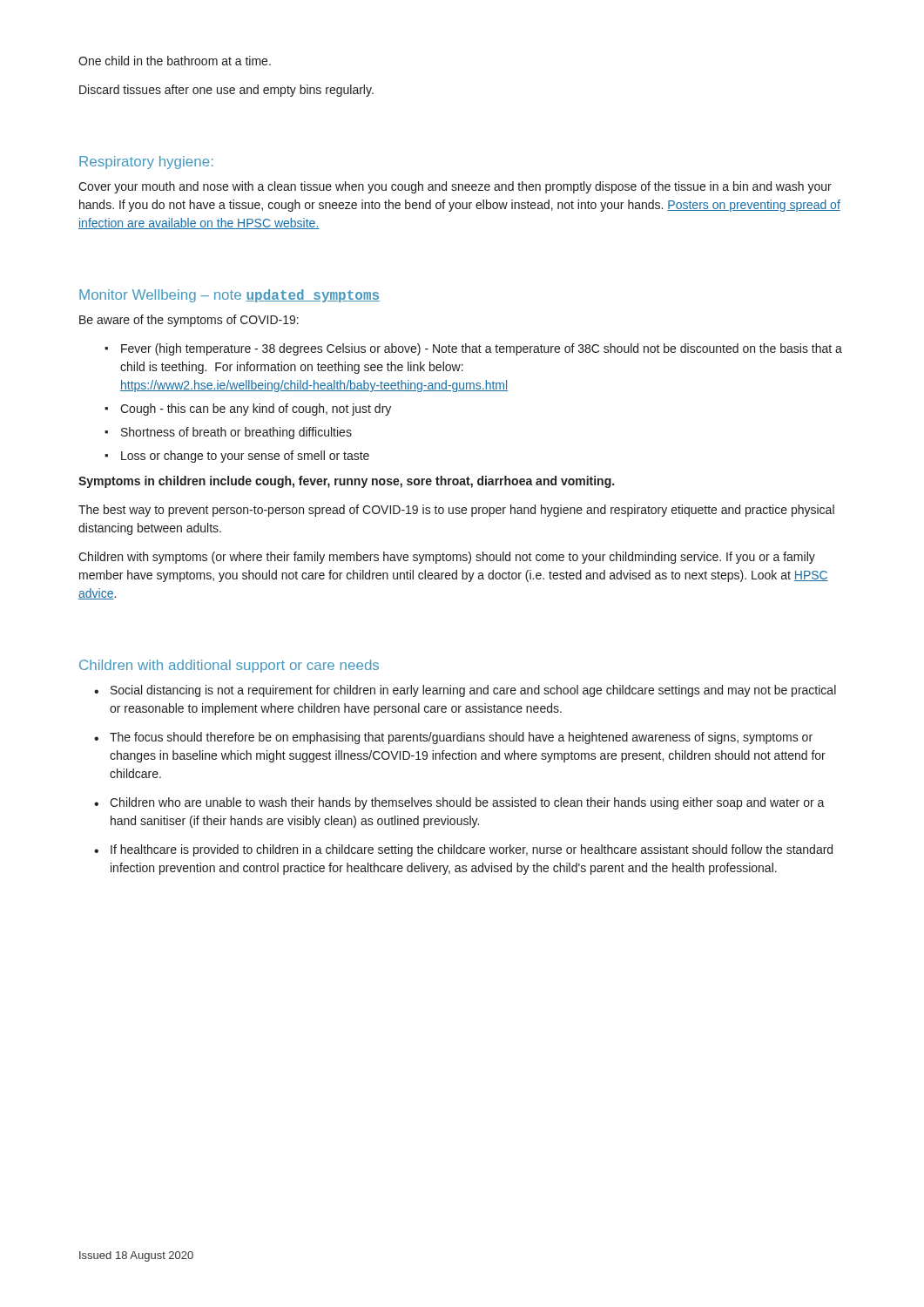
Task: Click on the section header with the text "Children with additional support or"
Action: [x=229, y=665]
